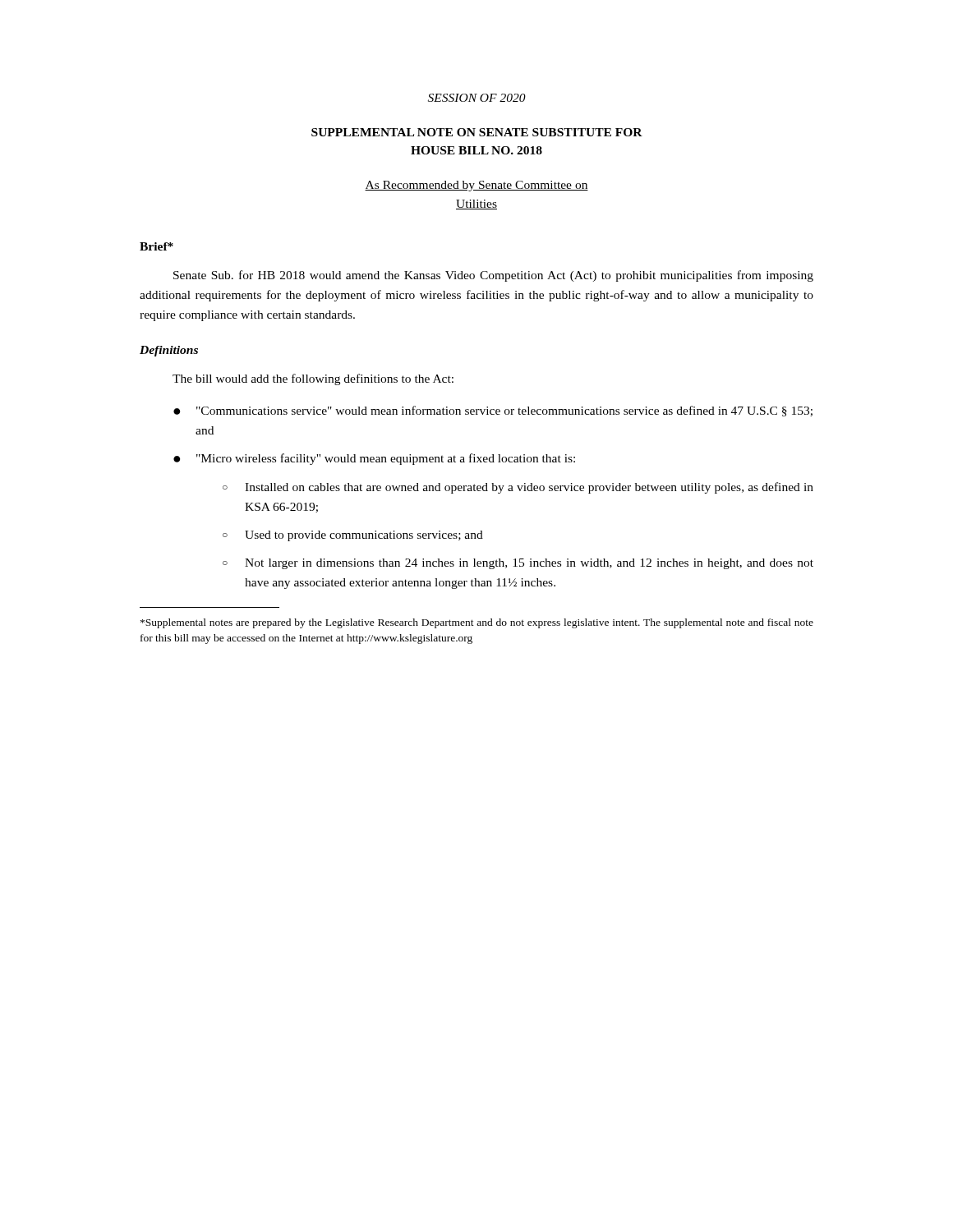Find the text starting "As Recommended by"
Viewport: 953px width, 1232px height.
[476, 194]
